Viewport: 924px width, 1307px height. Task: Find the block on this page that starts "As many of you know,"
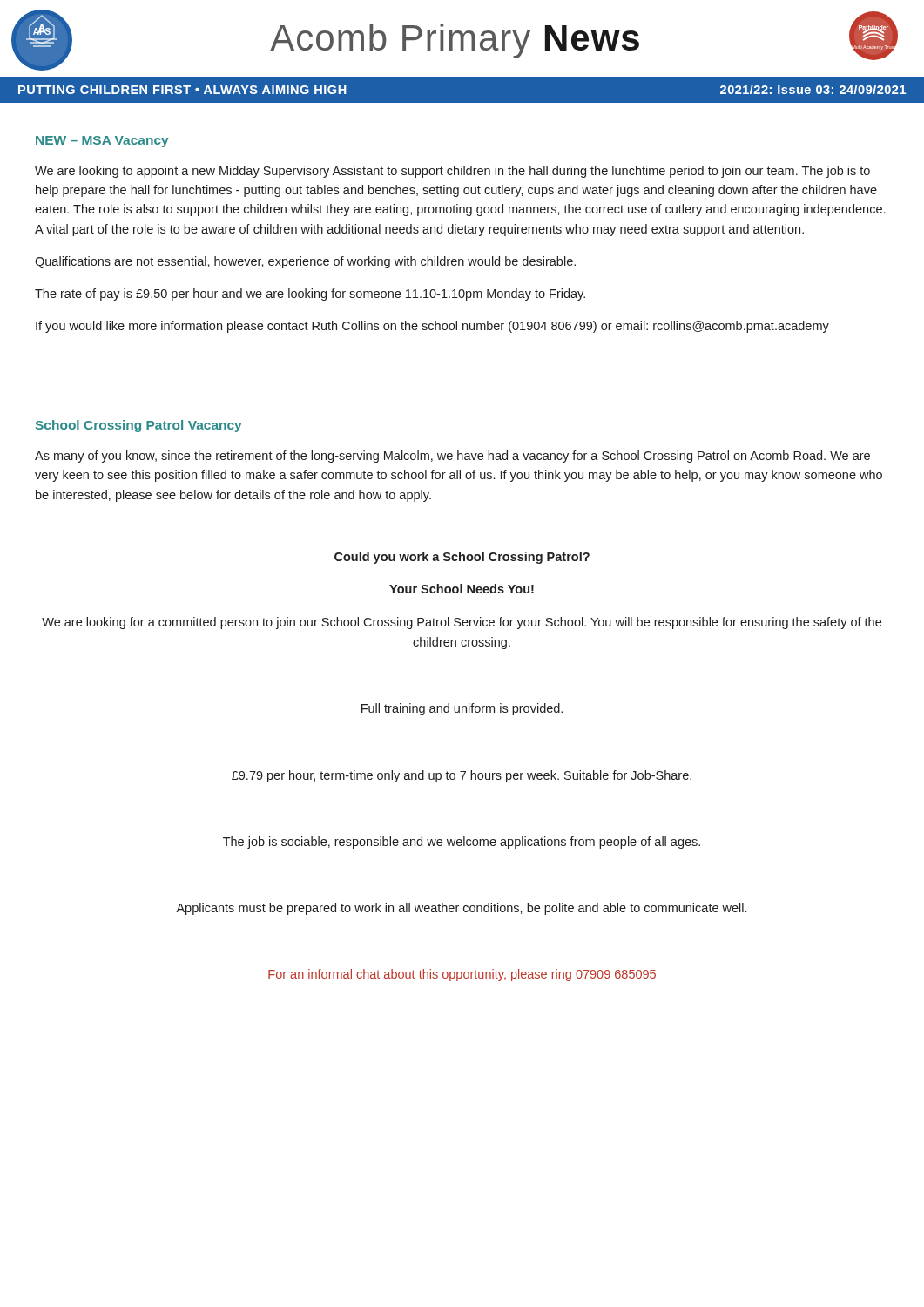462,475
